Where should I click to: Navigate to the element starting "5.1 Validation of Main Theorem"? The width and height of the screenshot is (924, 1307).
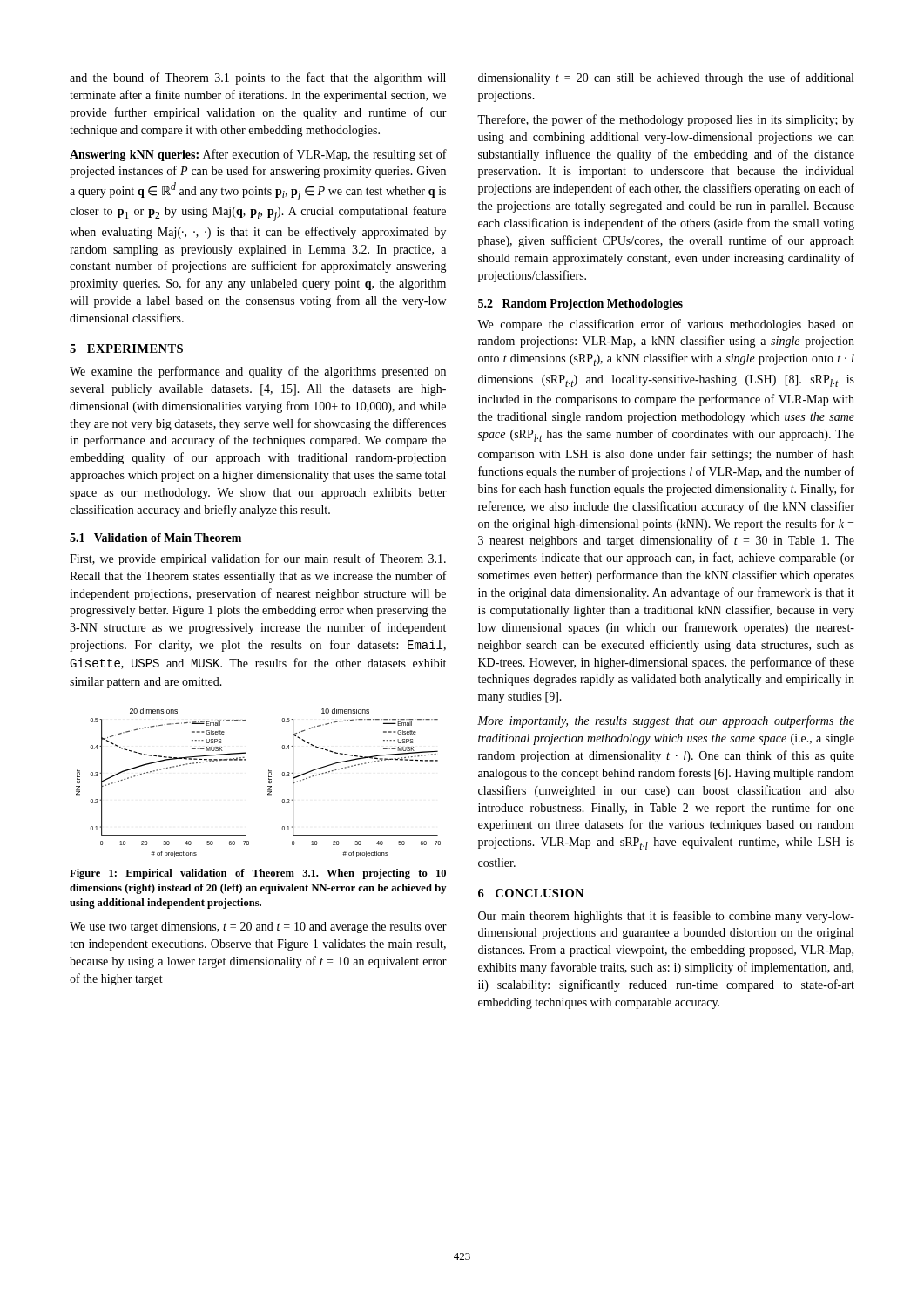click(156, 538)
